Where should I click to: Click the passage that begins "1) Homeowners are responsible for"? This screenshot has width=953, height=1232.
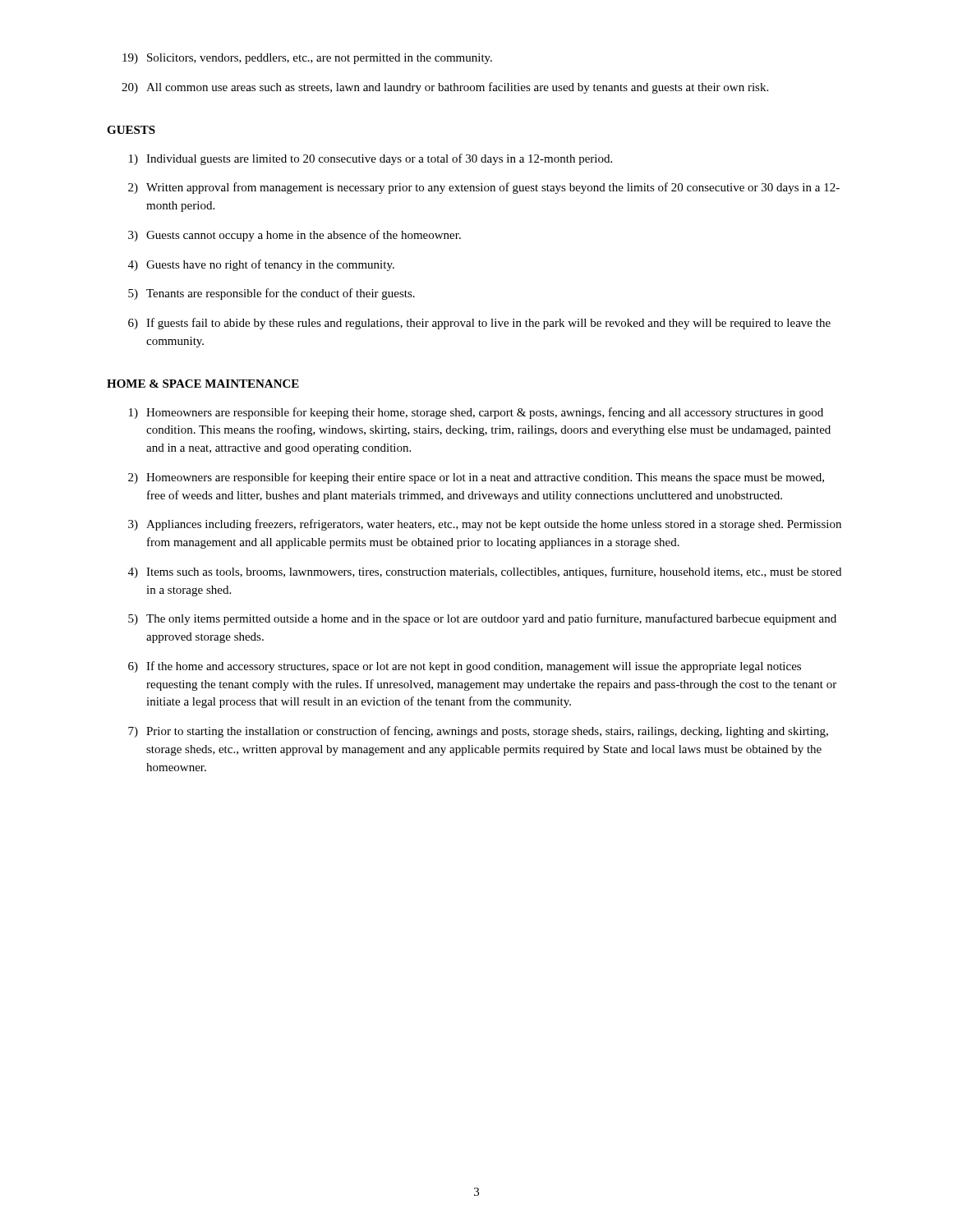point(476,431)
